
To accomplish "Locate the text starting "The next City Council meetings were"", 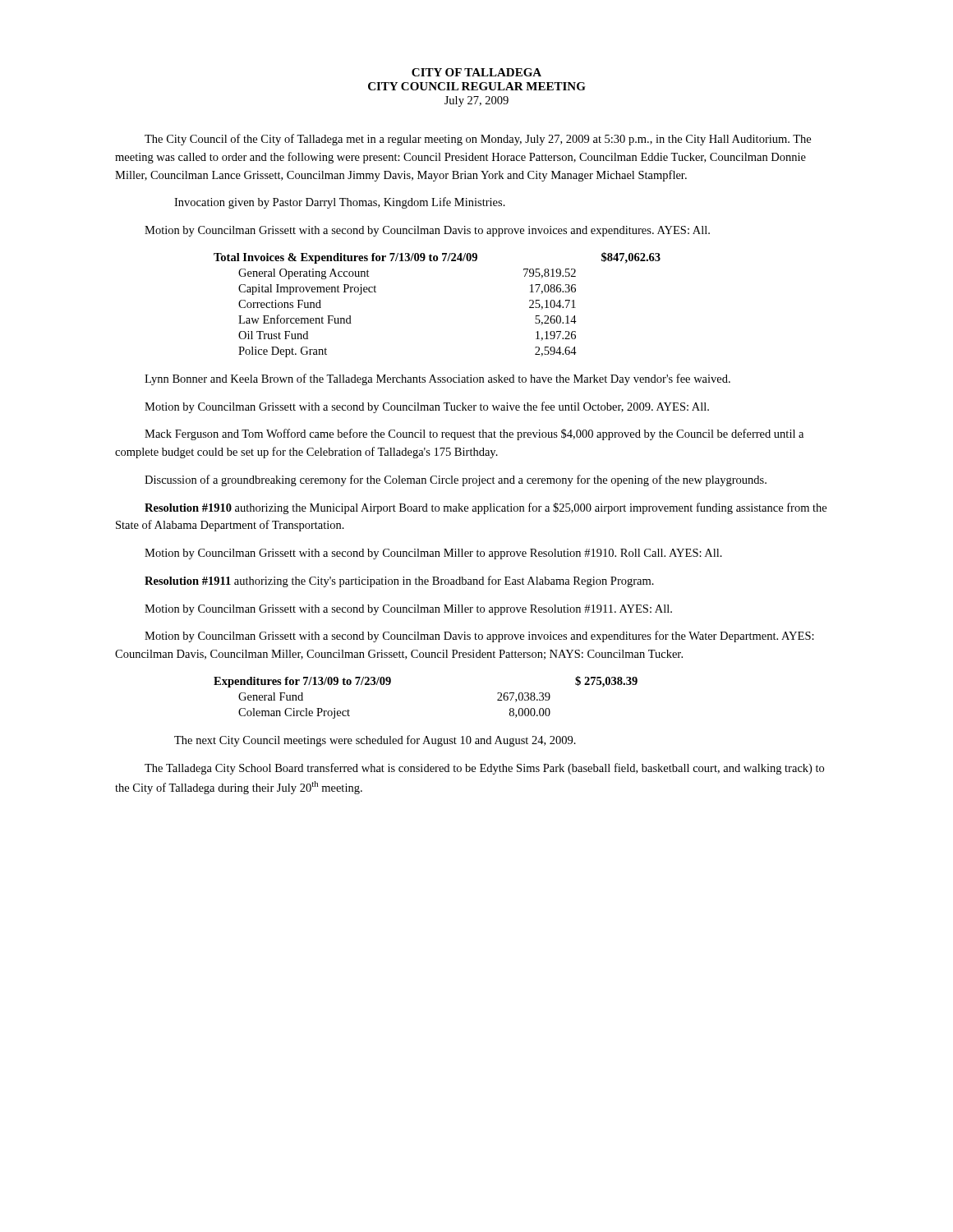I will coord(476,740).
